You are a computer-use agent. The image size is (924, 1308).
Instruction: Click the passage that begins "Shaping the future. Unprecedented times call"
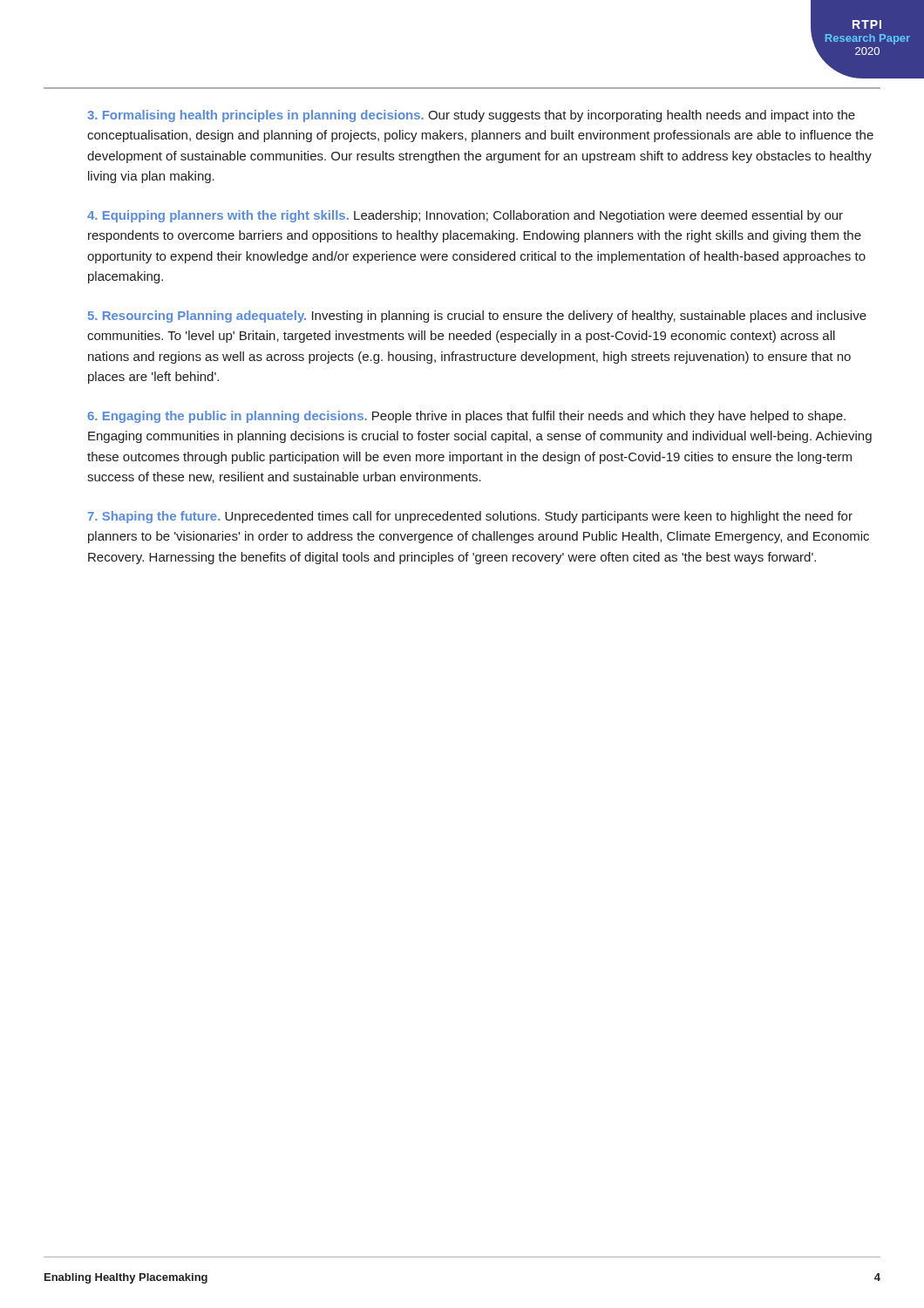click(x=478, y=536)
